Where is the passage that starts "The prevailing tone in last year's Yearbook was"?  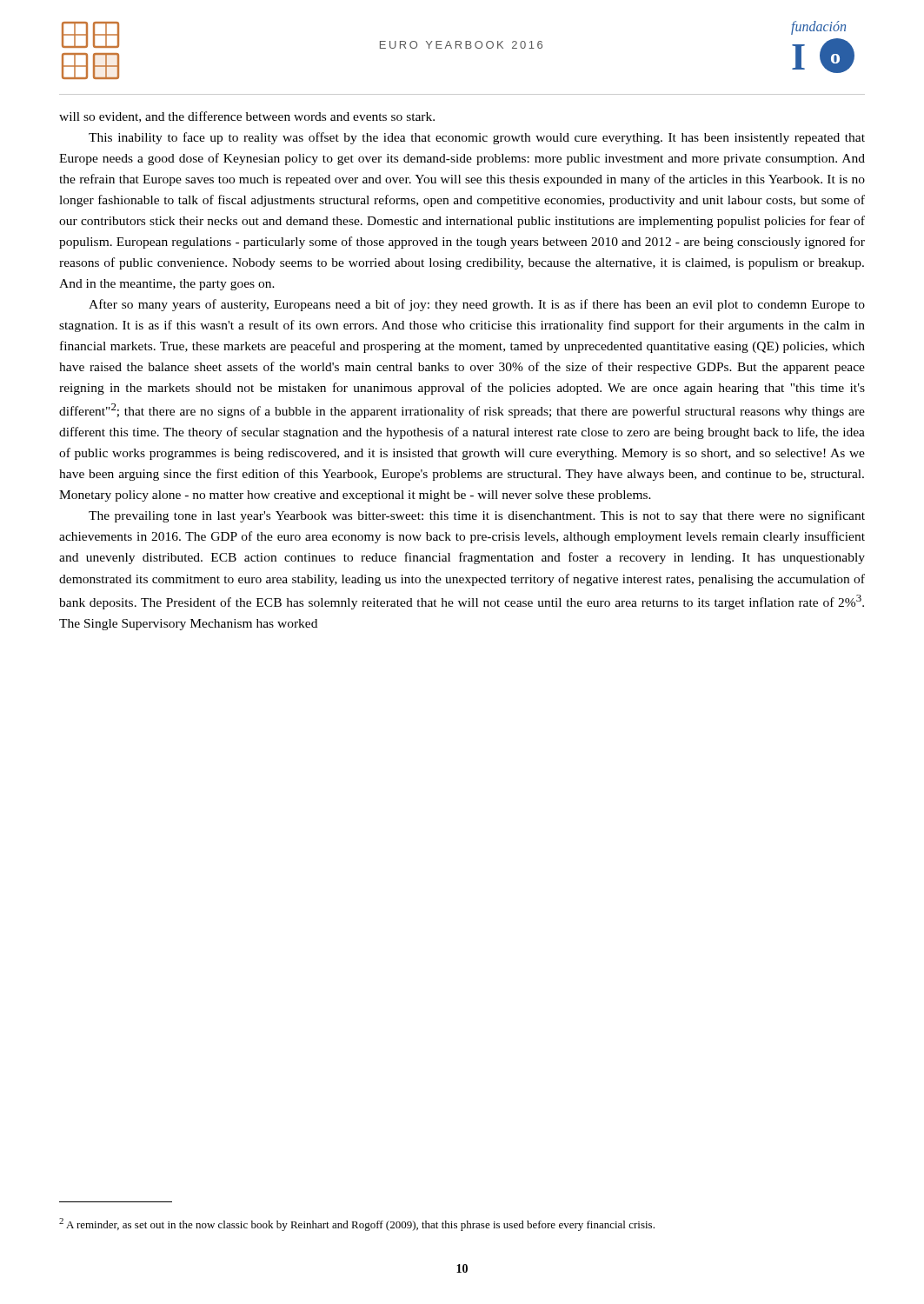pos(462,569)
